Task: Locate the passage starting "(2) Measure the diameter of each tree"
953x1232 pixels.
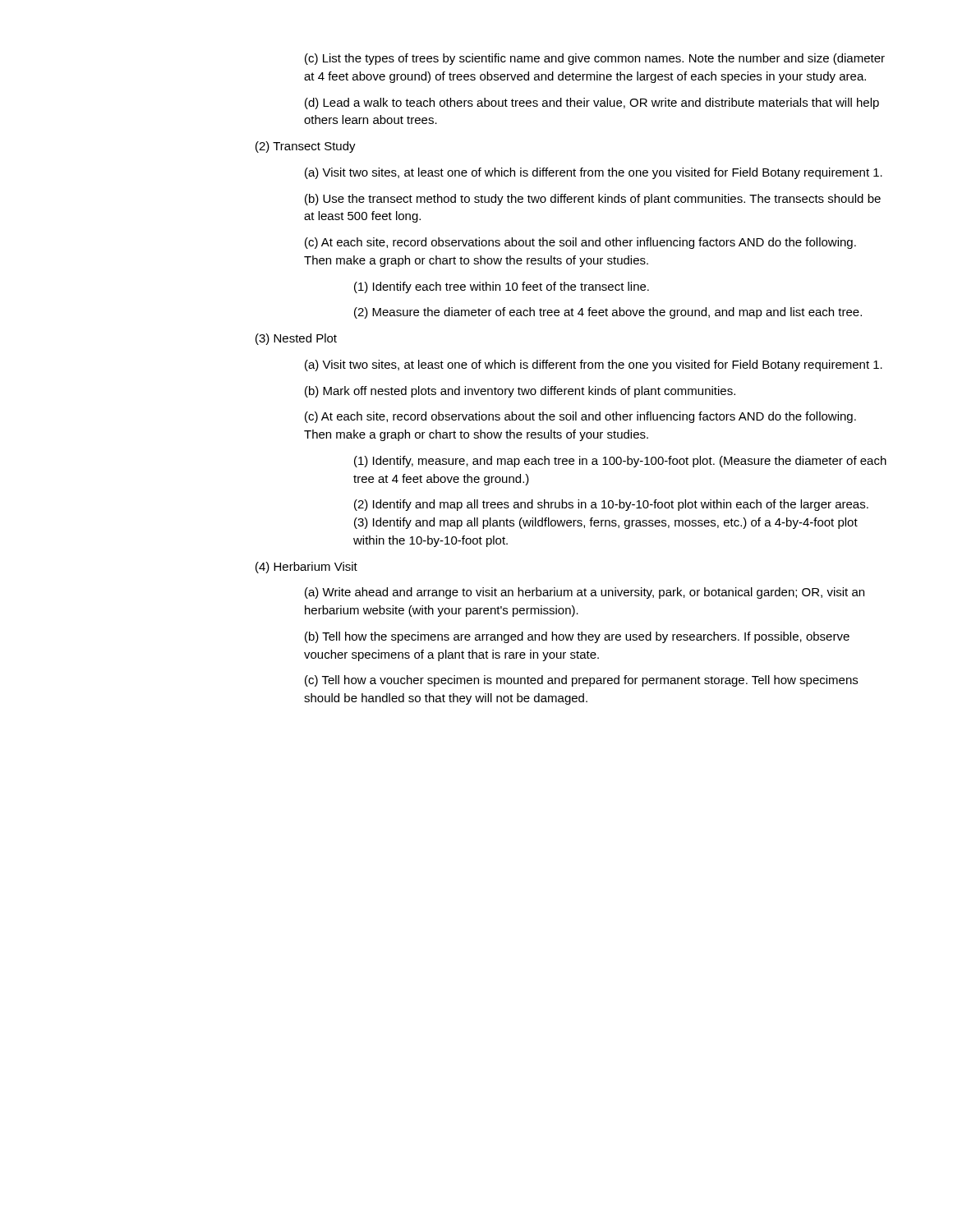Action: click(608, 312)
